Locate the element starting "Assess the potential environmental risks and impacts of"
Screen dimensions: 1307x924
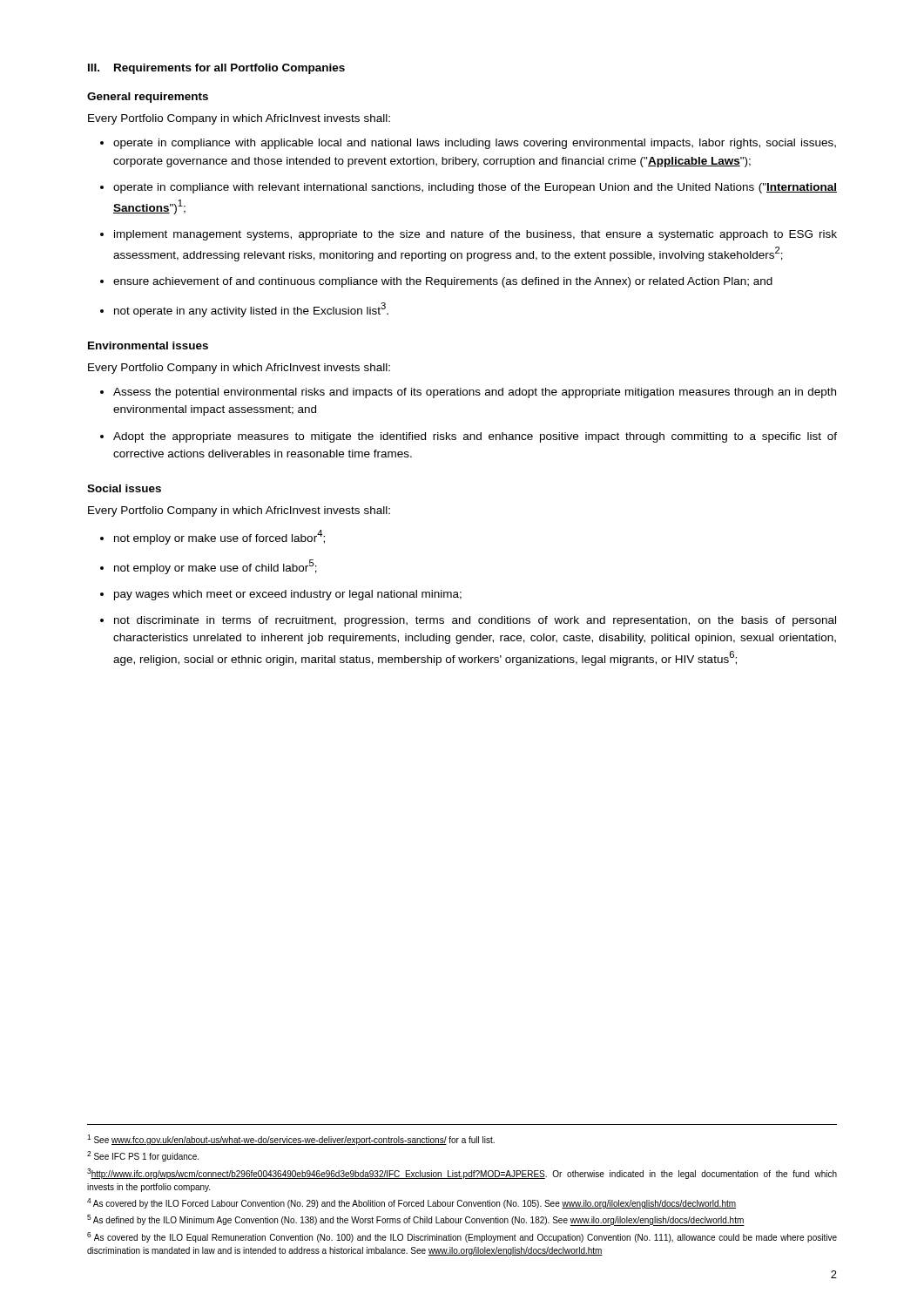[475, 401]
